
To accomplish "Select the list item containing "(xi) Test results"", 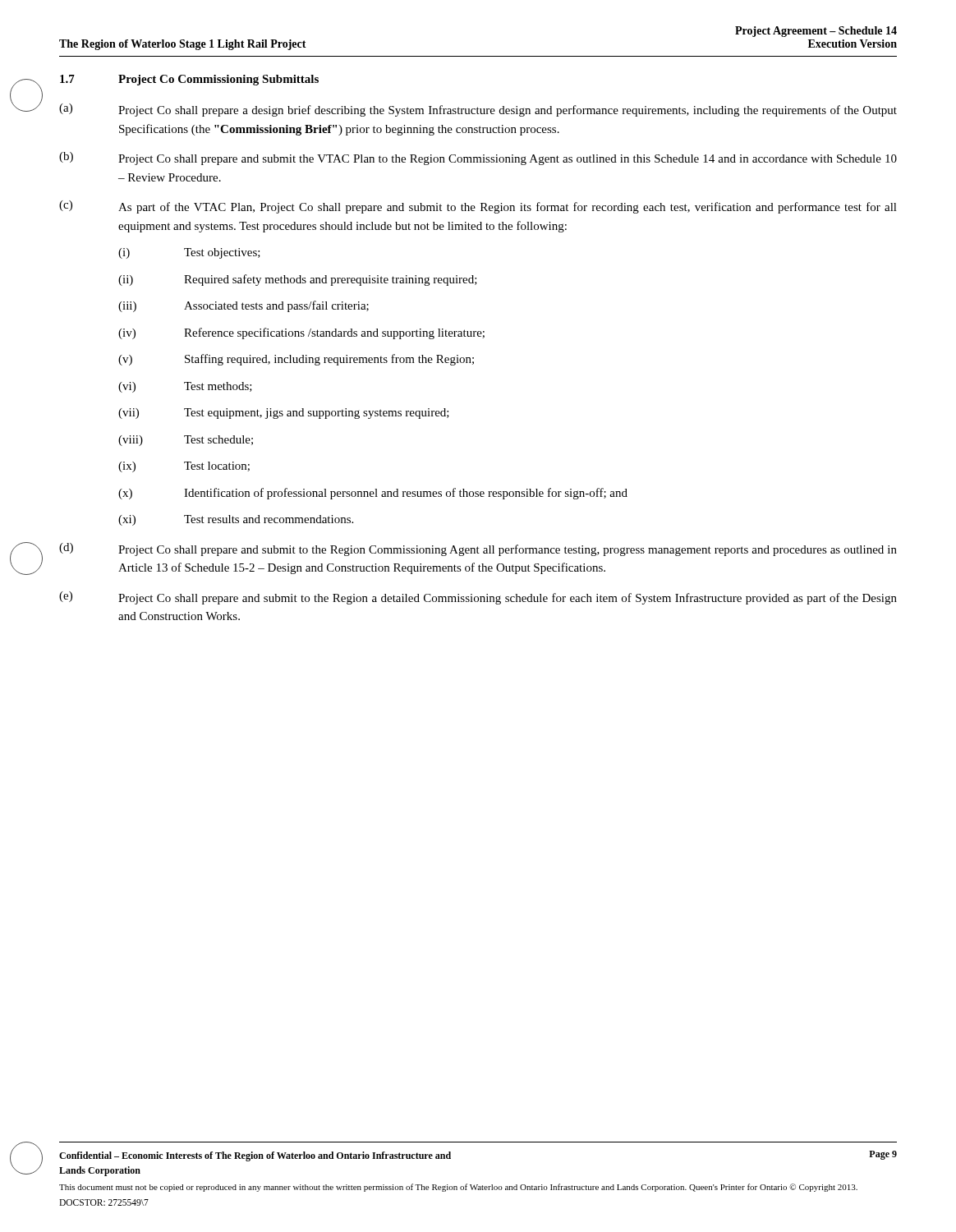I will [x=236, y=520].
